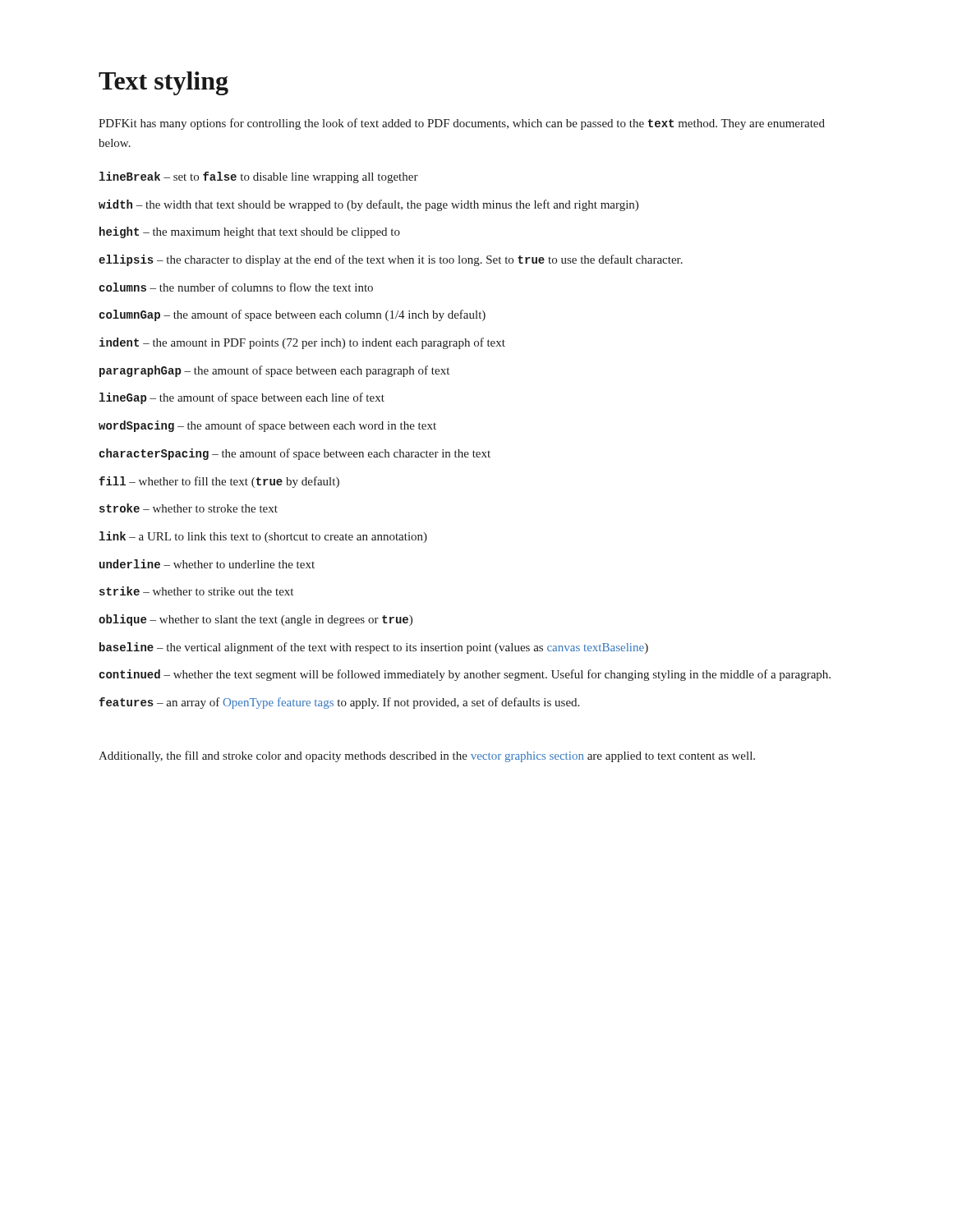Where is the passage that starts "continued – whether the"?
Viewport: 953px width, 1232px height.
[x=476, y=675]
